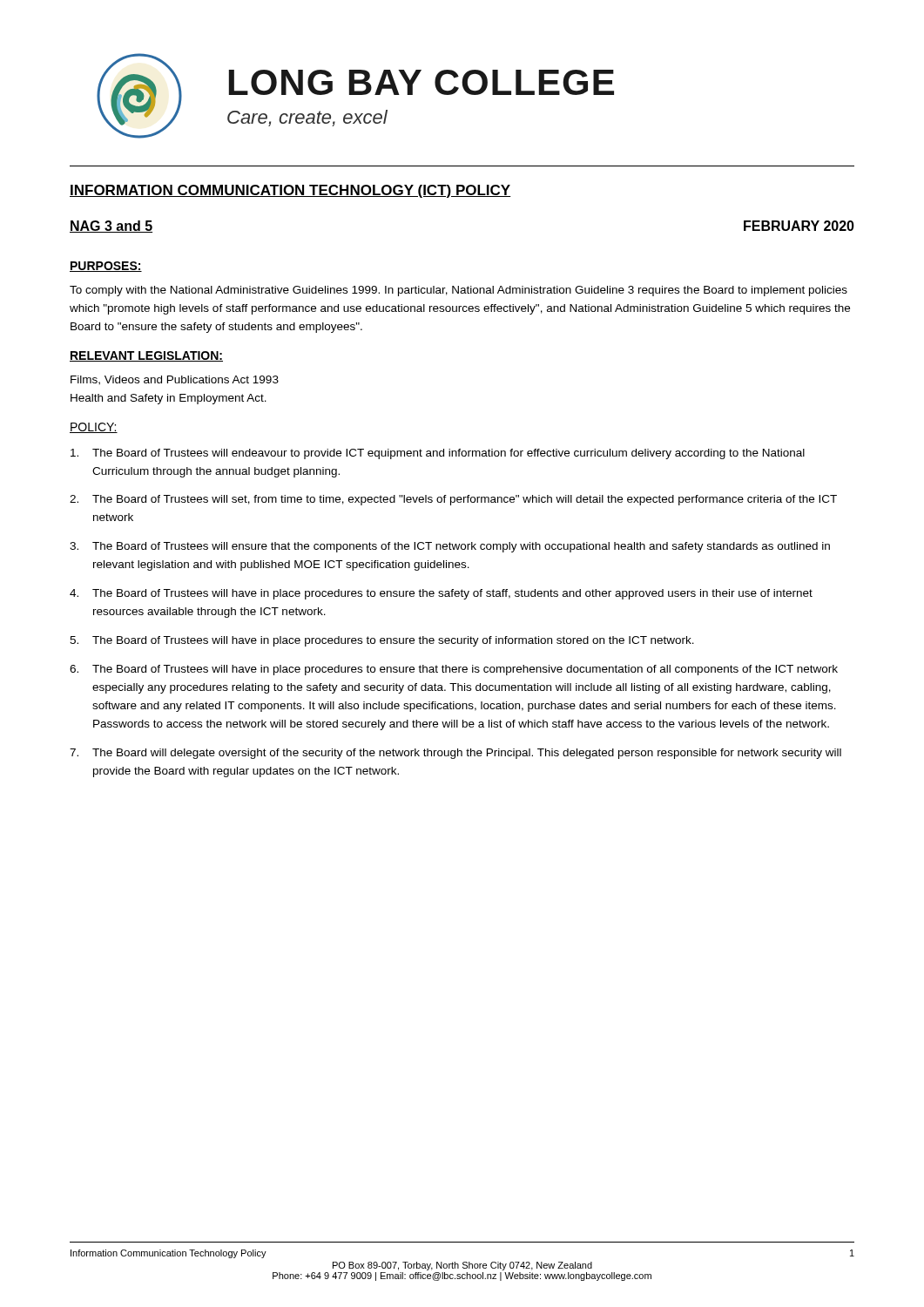924x1307 pixels.
Task: Find the text block starting "5. The Board of"
Action: 462,641
